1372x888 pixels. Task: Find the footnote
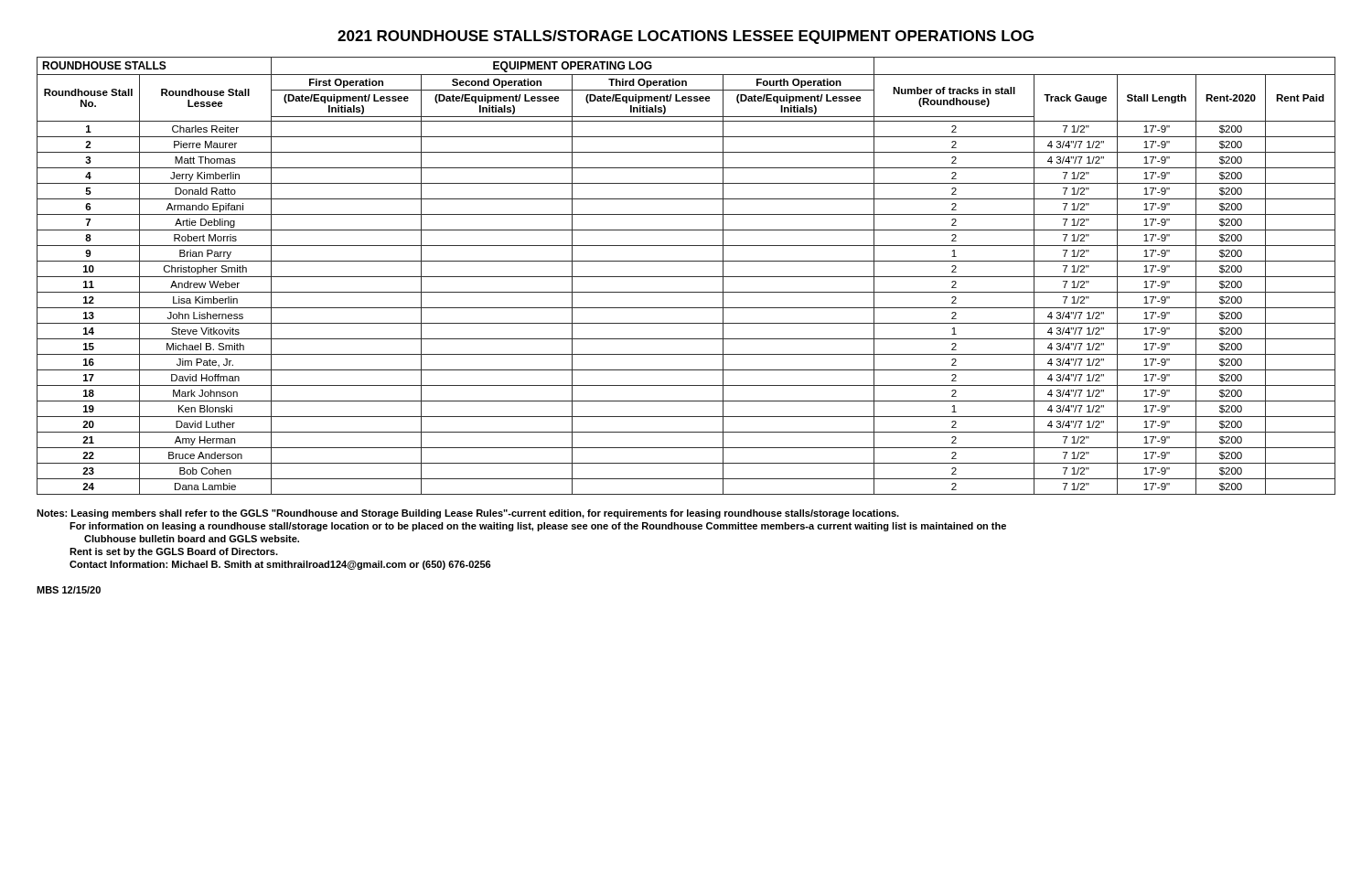coord(686,539)
